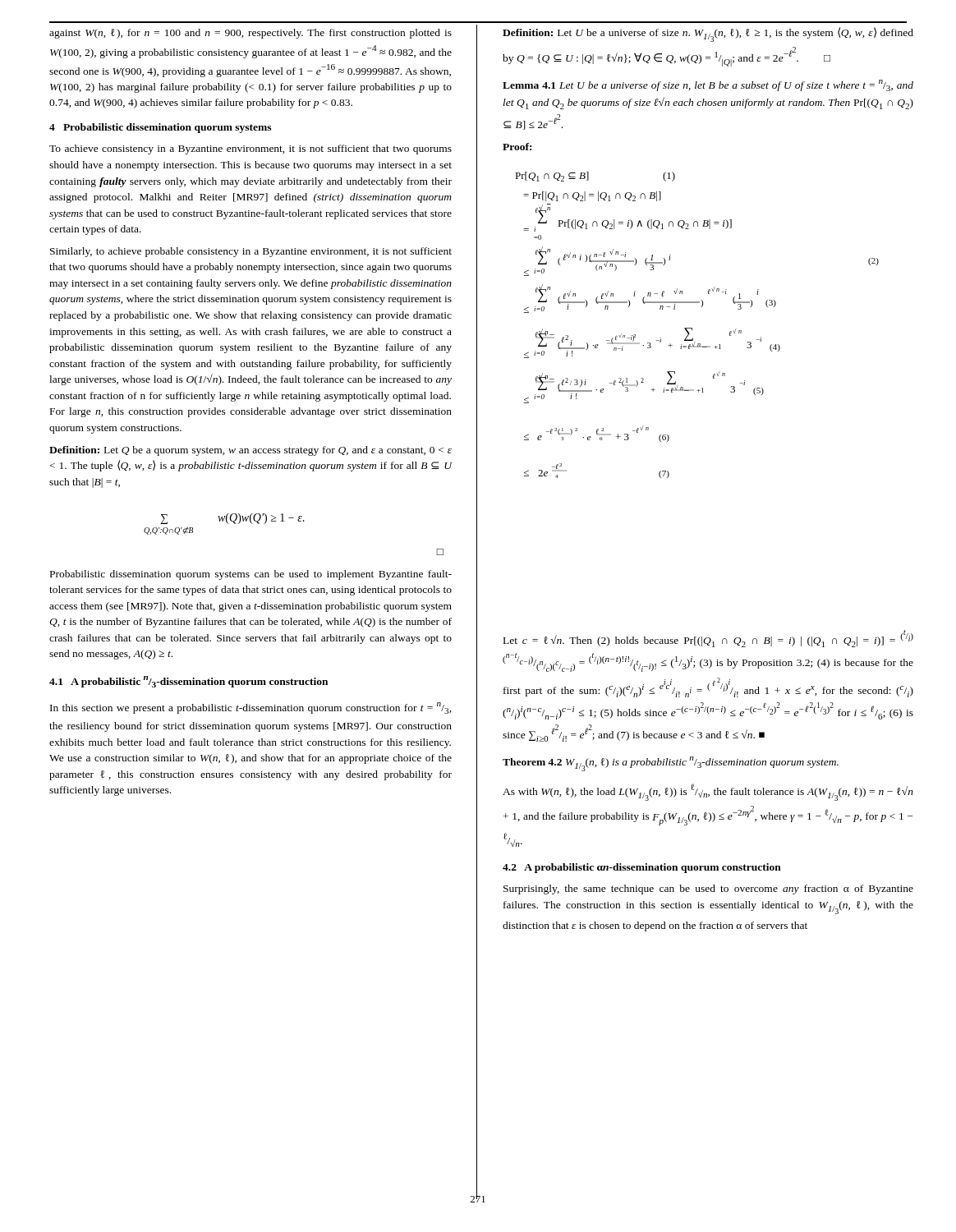Click the passage that begins "against W(n, ℓ), for n"

pos(250,68)
